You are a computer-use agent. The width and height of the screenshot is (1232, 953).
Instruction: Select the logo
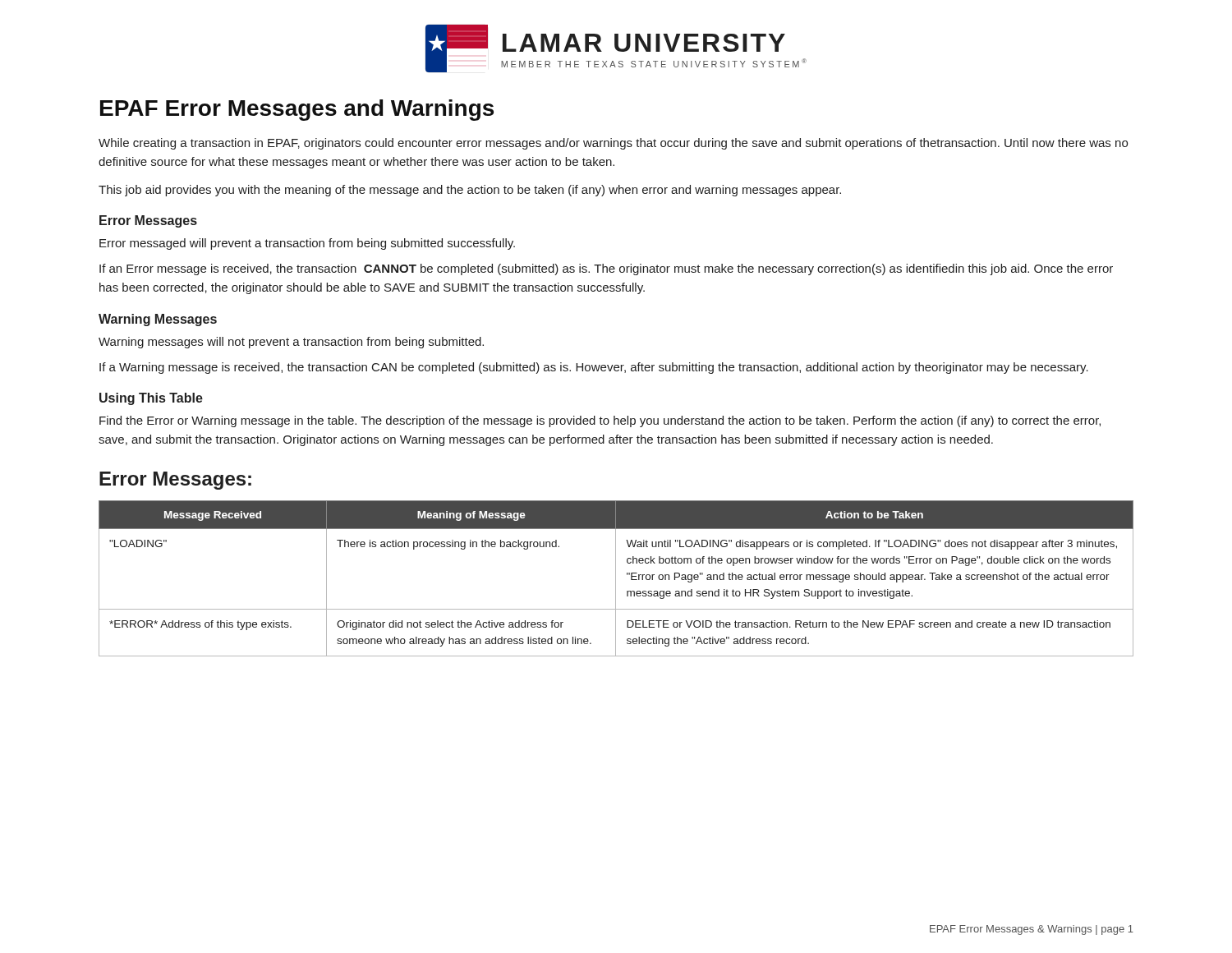click(616, 40)
